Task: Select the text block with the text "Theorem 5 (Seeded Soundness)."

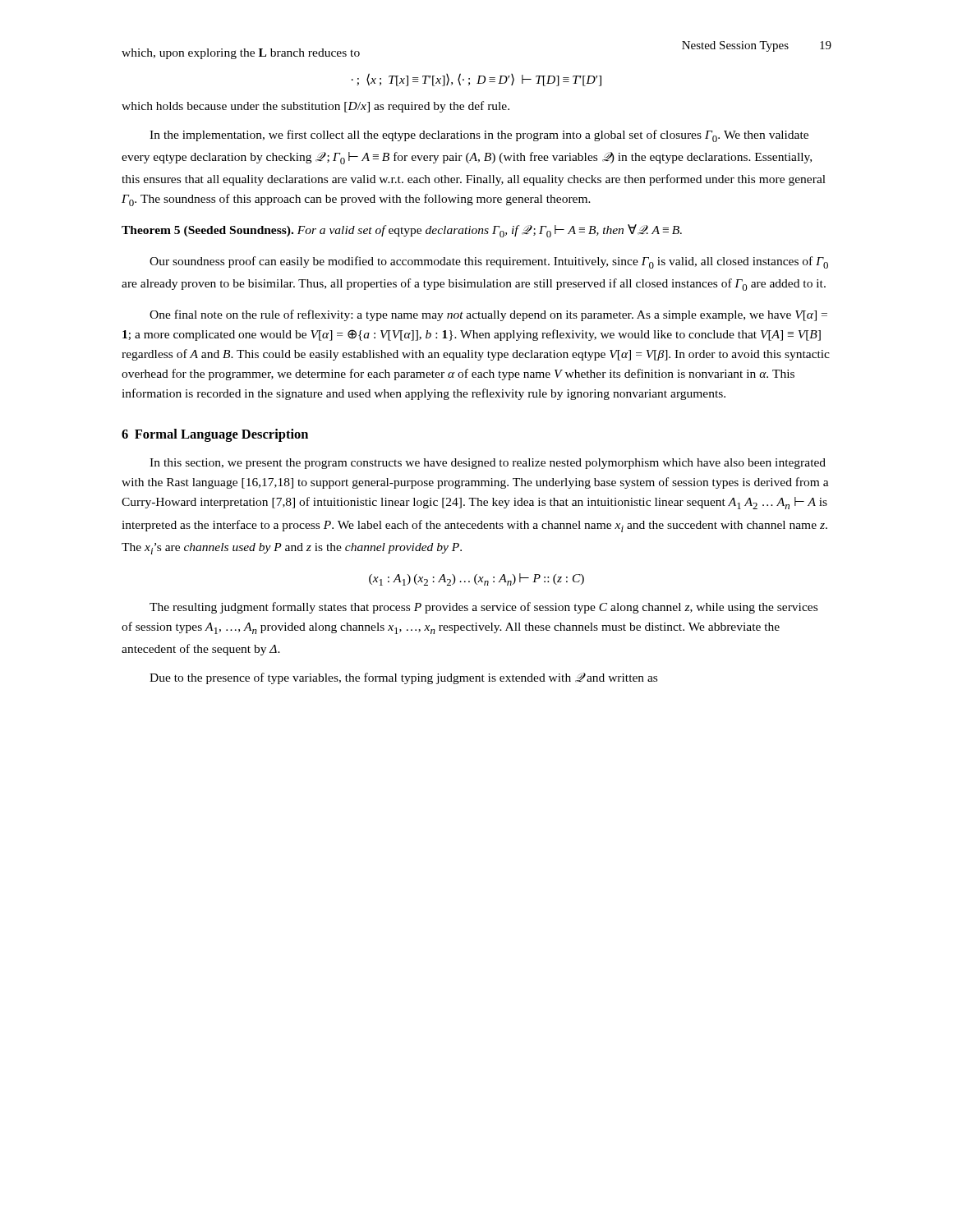Action: [x=402, y=231]
